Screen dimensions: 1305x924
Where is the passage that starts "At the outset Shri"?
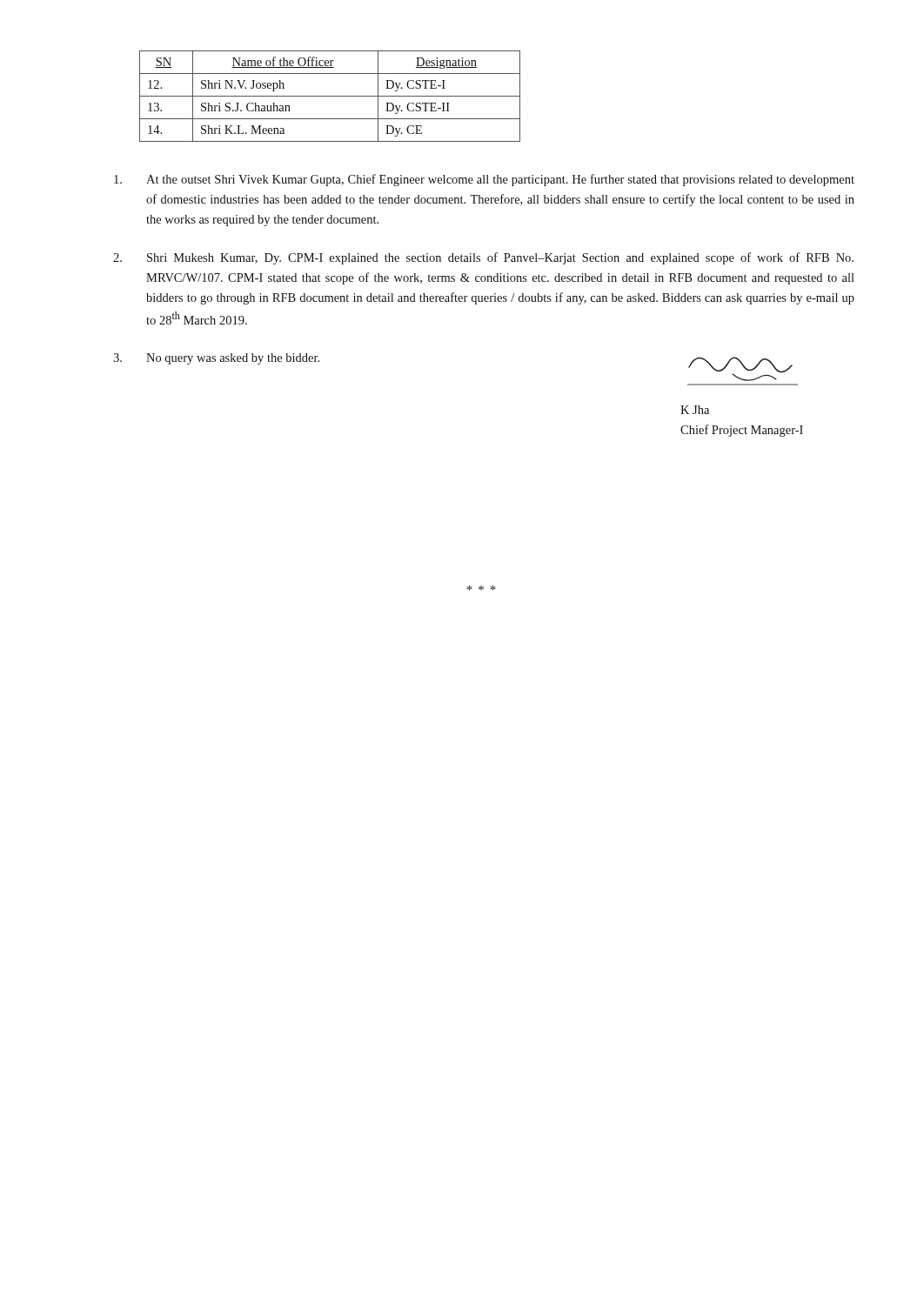pos(484,200)
